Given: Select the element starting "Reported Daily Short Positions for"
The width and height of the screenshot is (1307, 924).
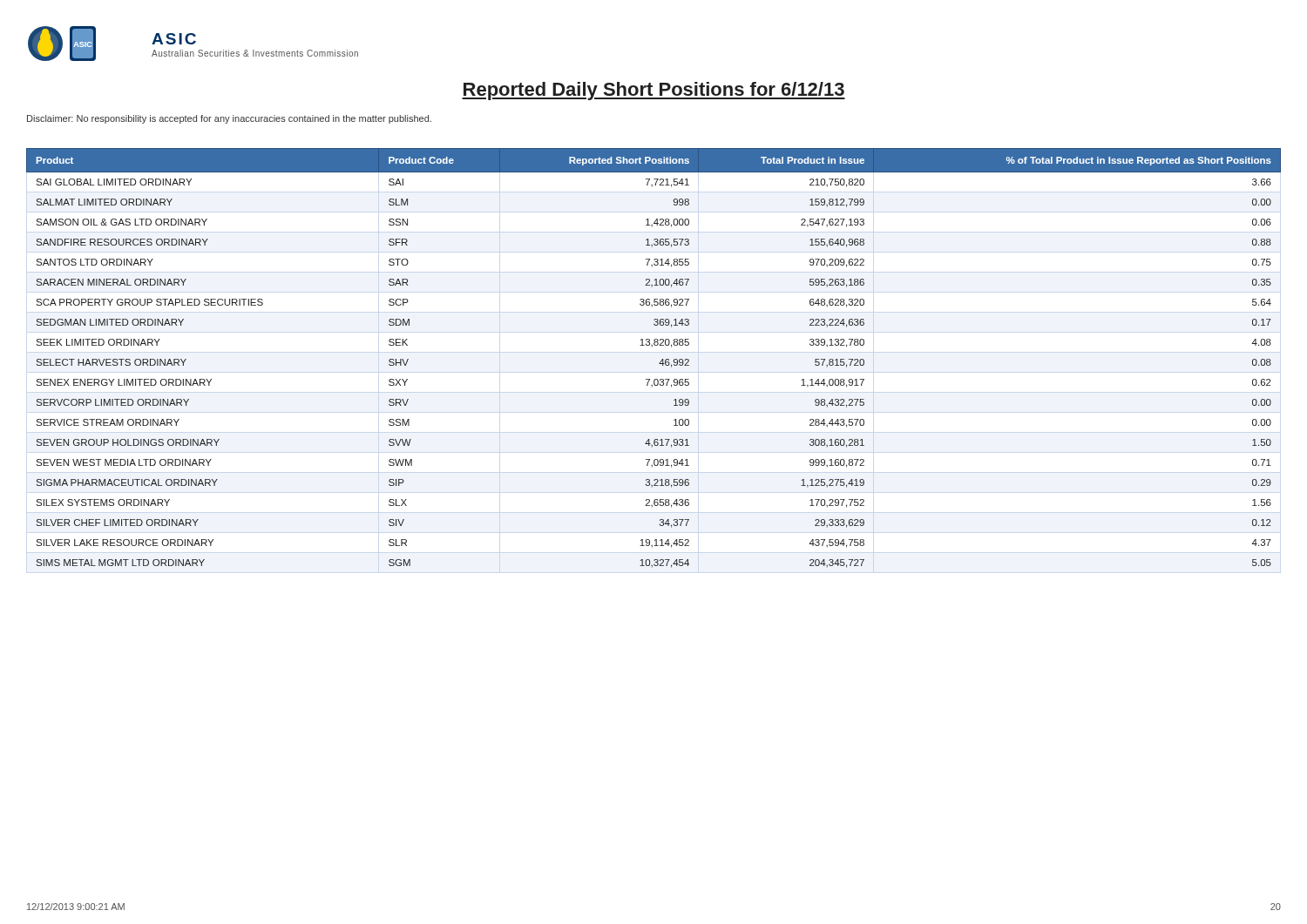Looking at the screenshot, I should click(654, 90).
